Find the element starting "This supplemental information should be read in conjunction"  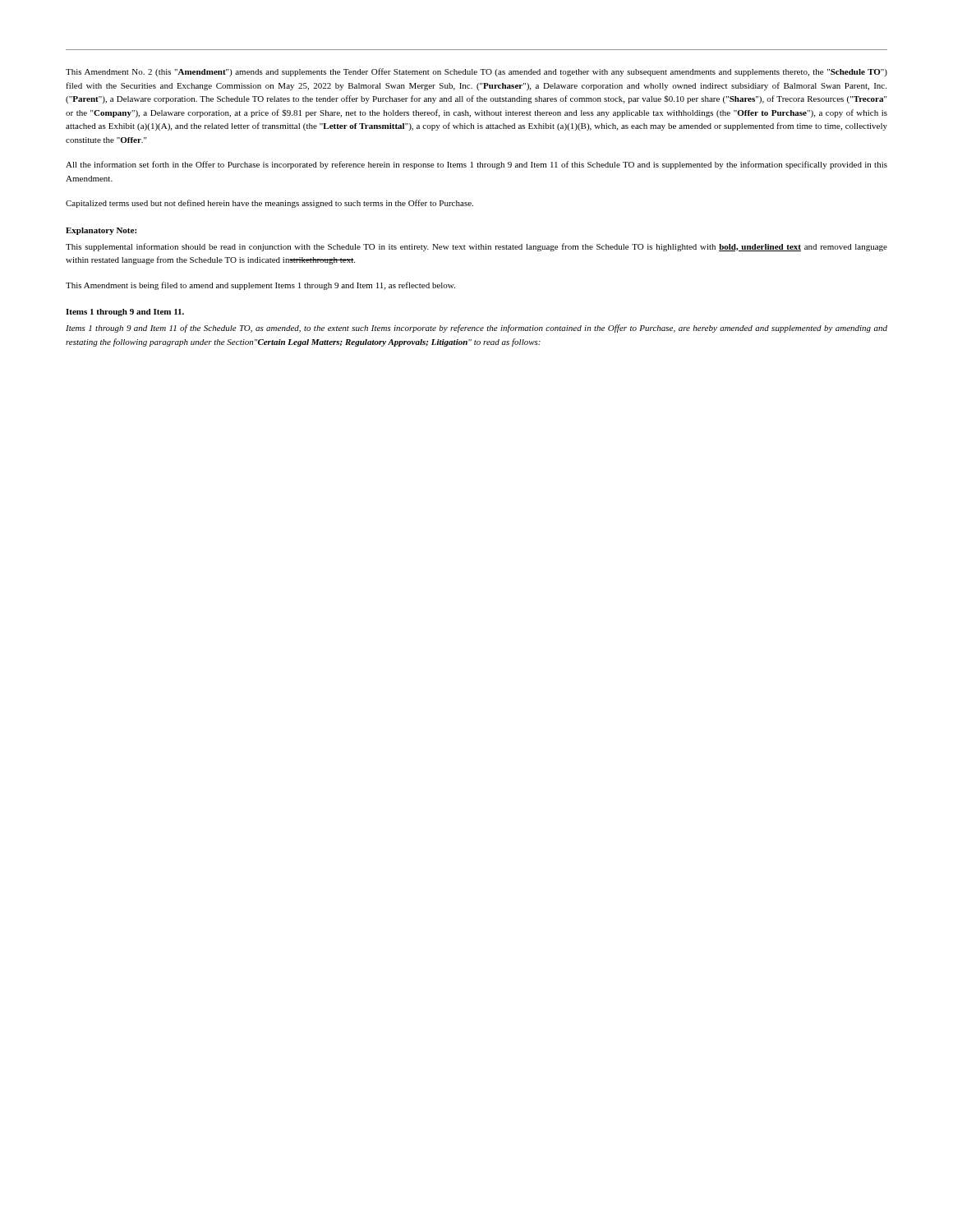point(476,253)
